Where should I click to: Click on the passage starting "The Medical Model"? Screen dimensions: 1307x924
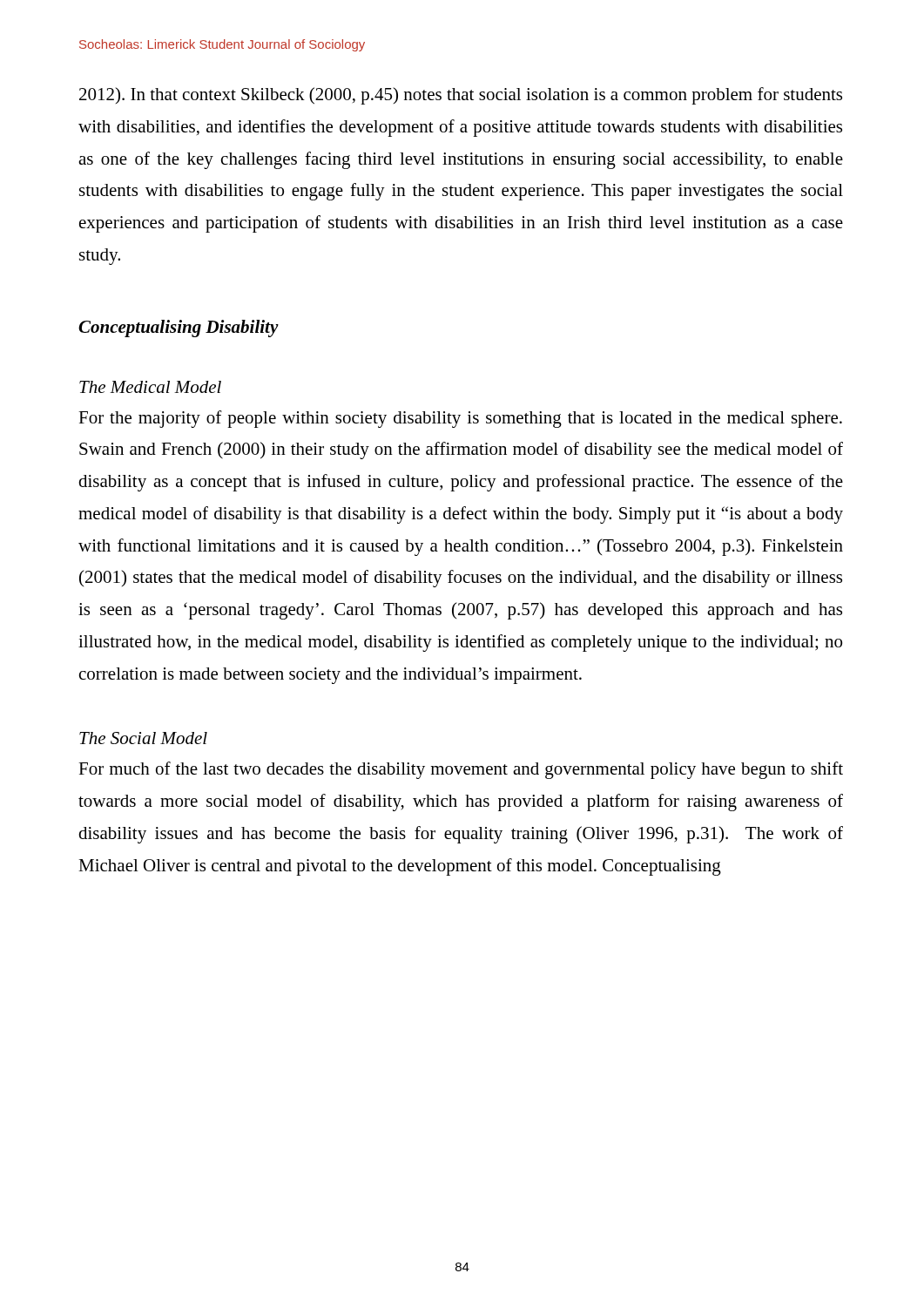coord(150,386)
